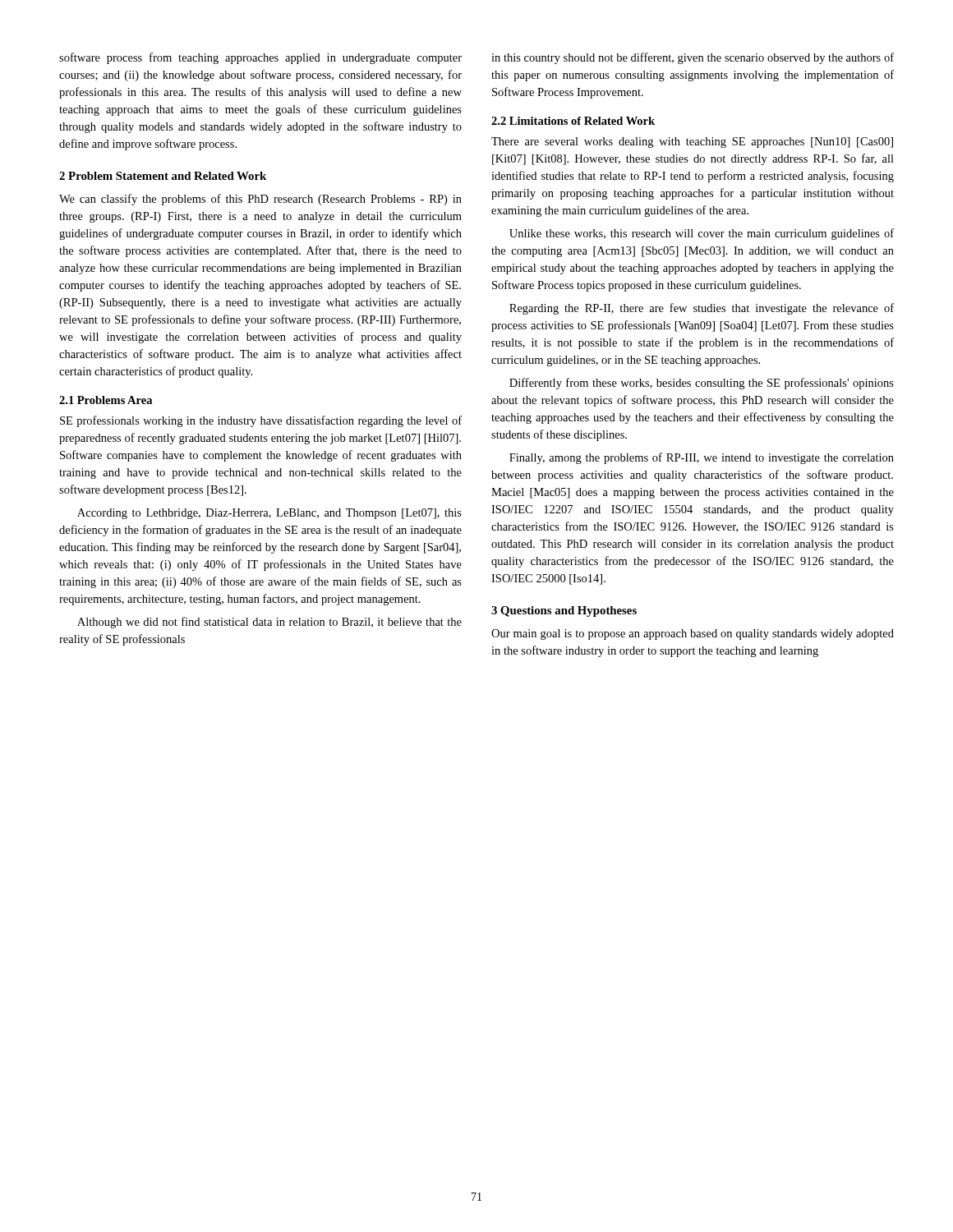
Task: Find the region starting "2.1 Problems Area"
Action: 106,400
